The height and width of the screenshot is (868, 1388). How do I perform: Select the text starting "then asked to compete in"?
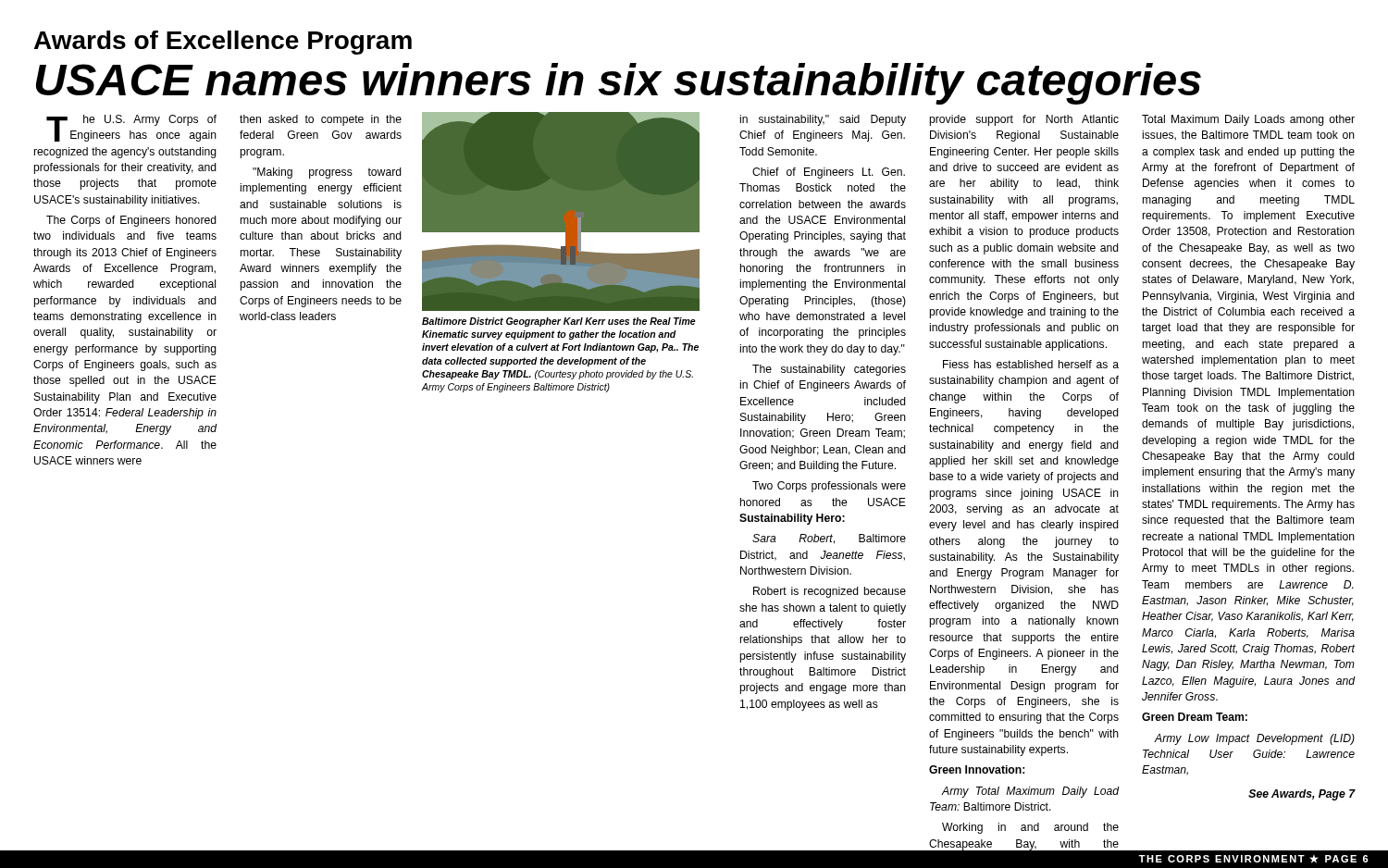[321, 219]
